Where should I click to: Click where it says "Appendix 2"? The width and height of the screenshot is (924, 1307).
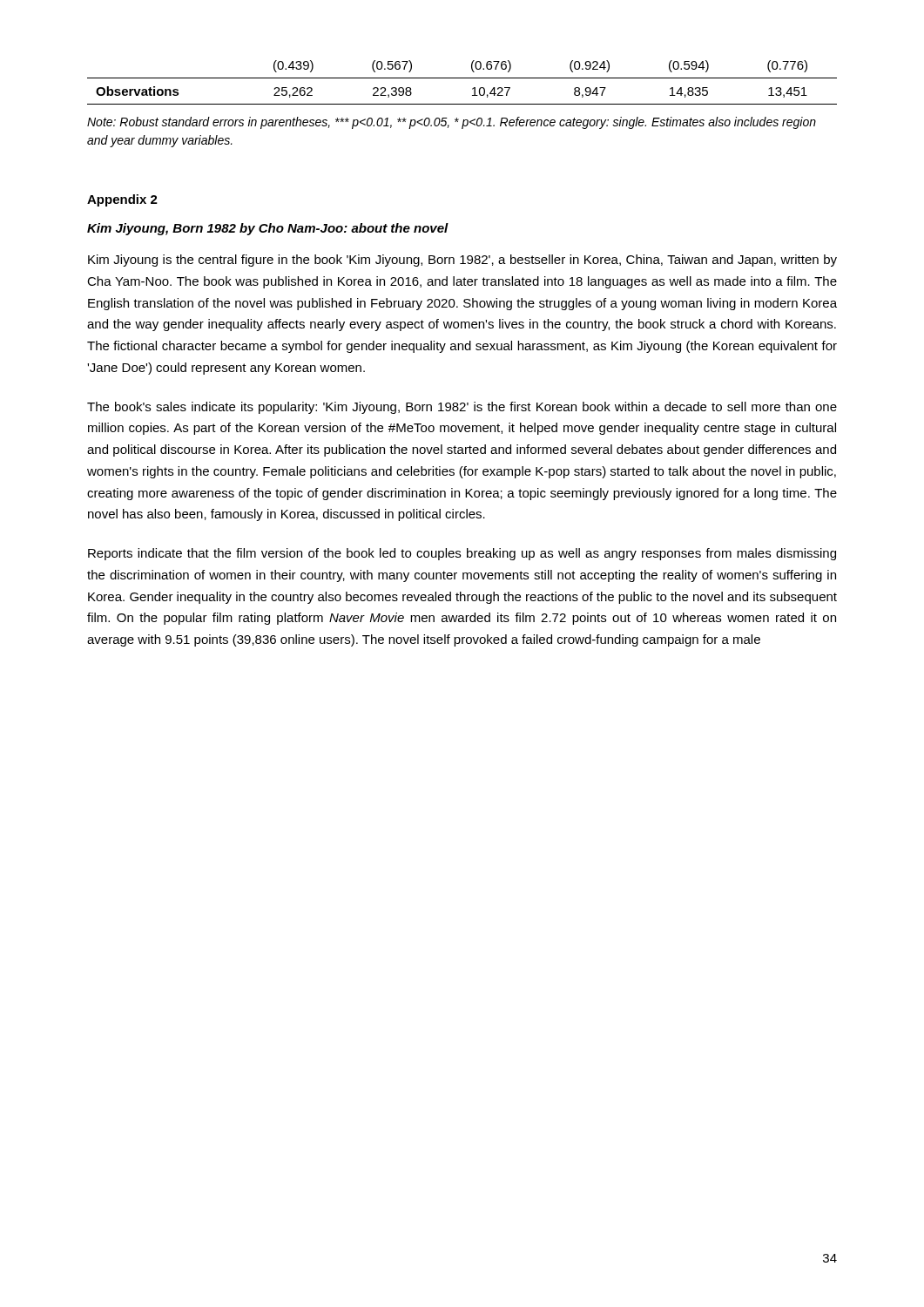tap(122, 199)
